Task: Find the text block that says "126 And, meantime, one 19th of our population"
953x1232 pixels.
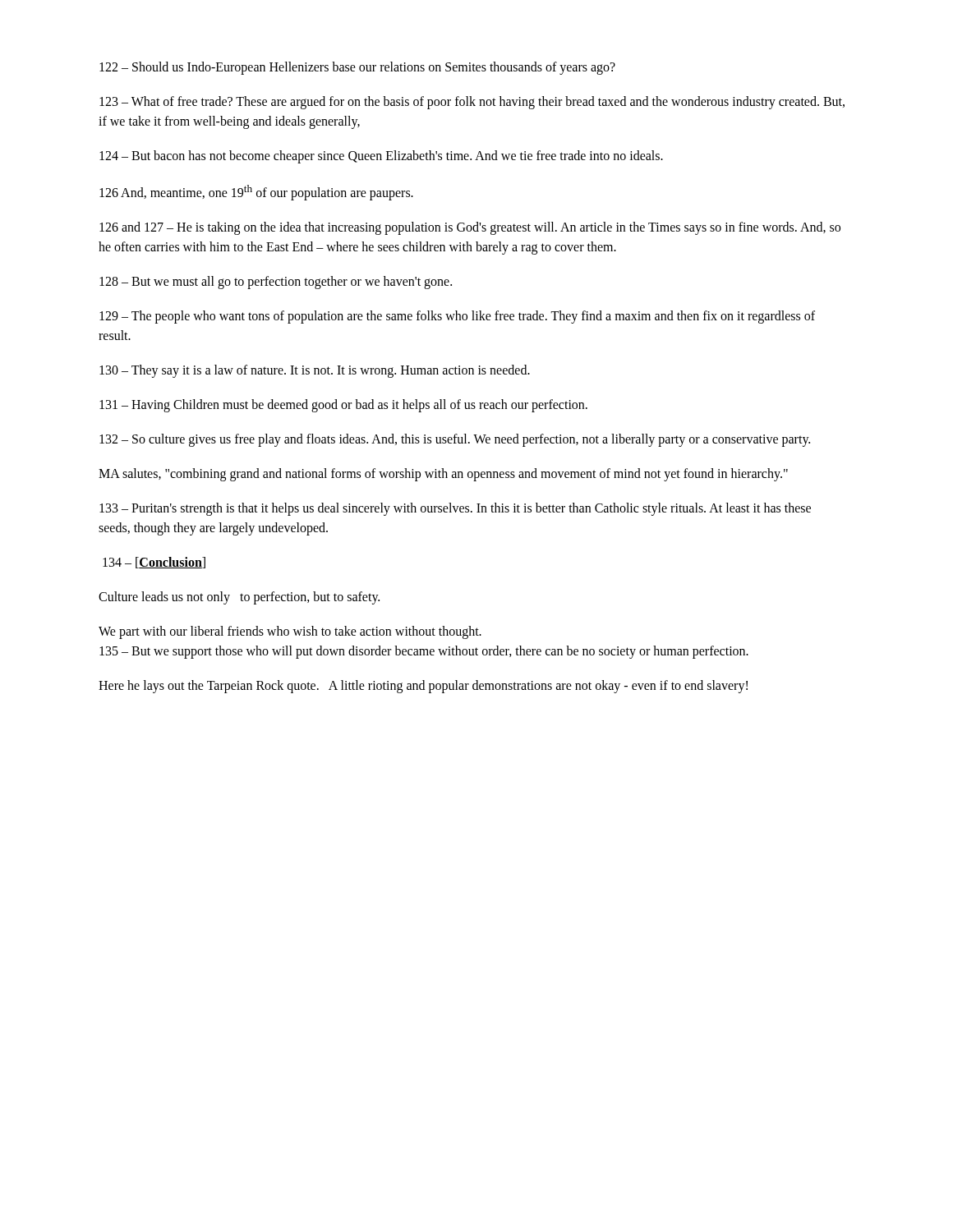Action: [256, 191]
